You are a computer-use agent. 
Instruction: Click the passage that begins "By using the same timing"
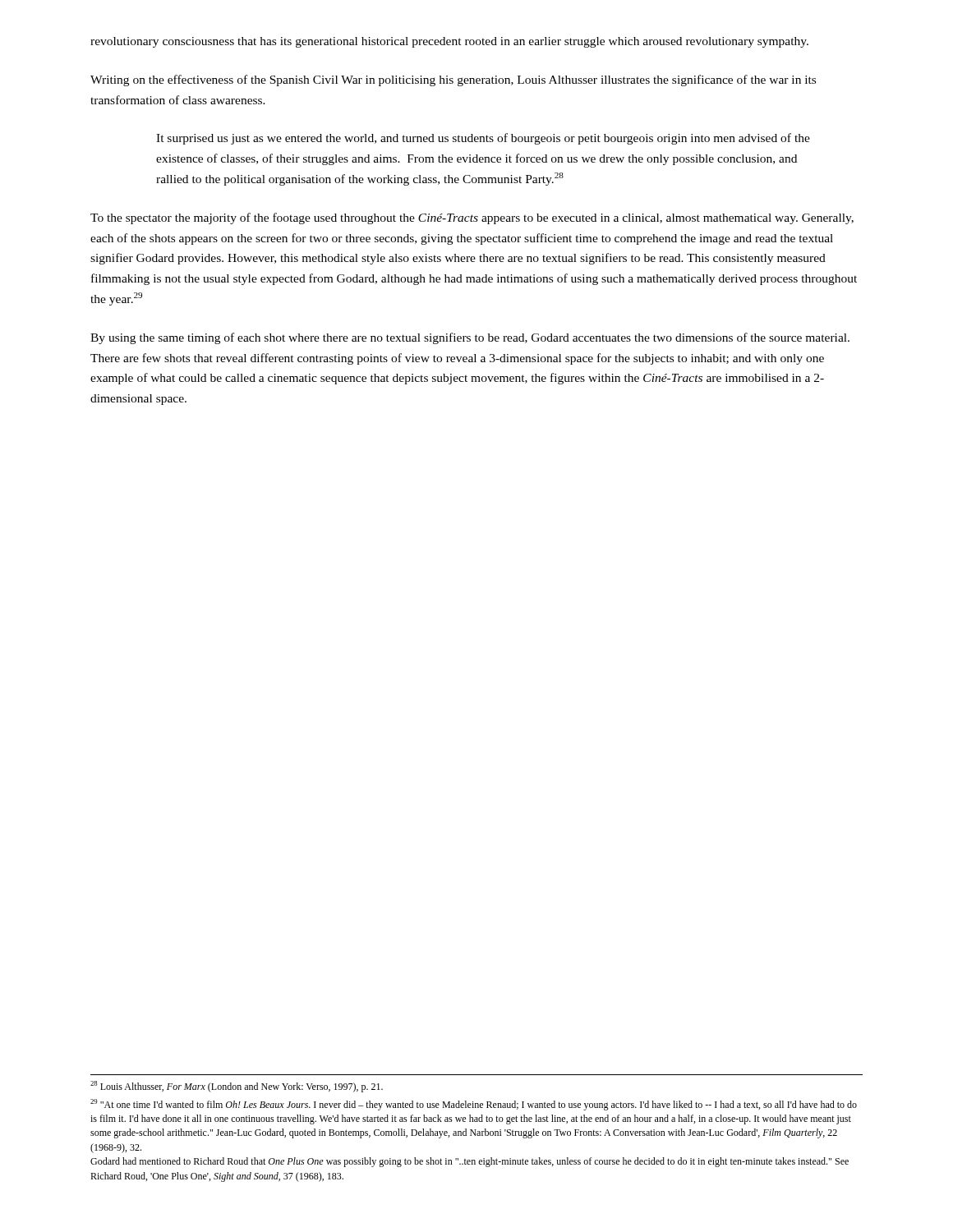click(470, 368)
